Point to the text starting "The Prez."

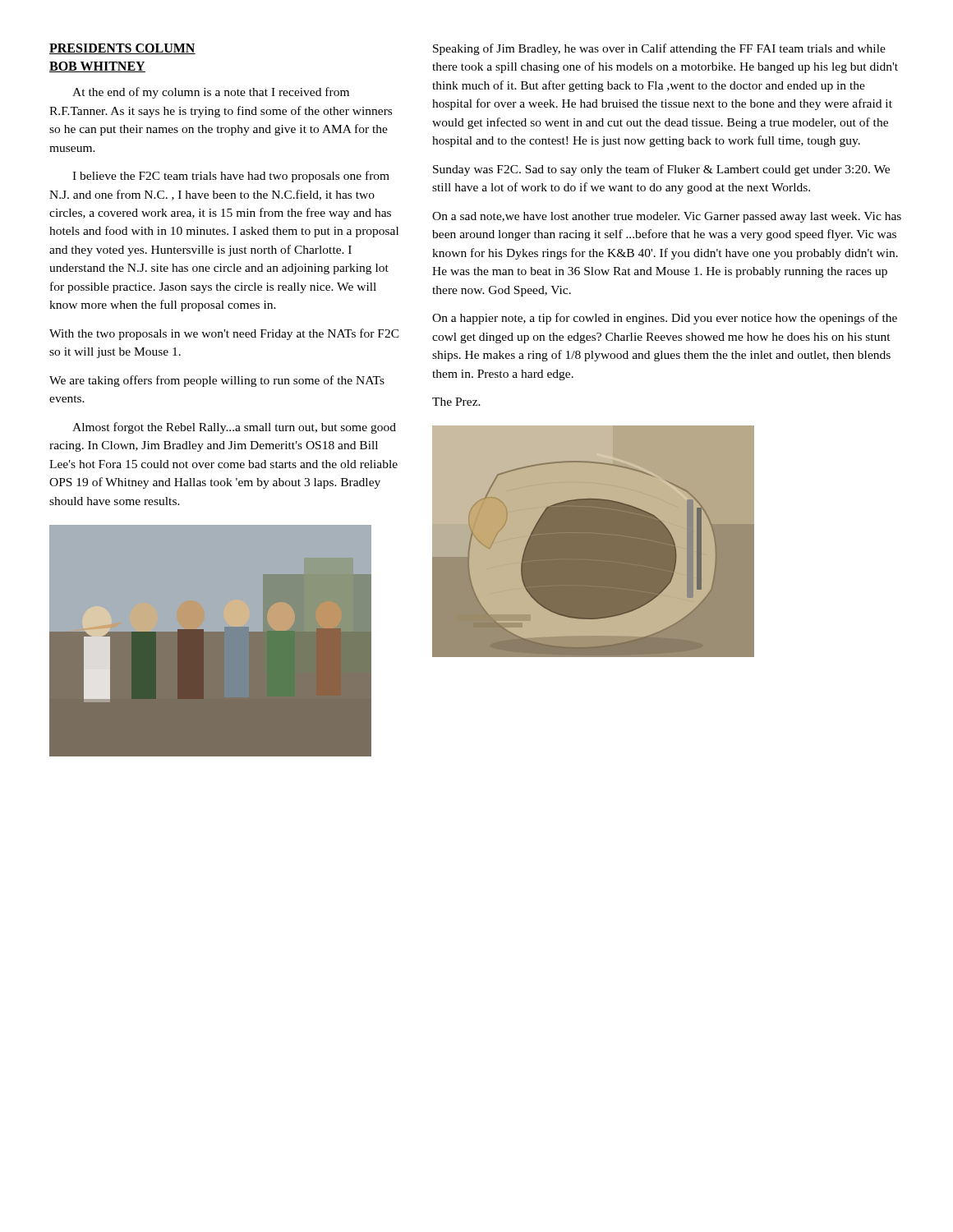click(456, 402)
